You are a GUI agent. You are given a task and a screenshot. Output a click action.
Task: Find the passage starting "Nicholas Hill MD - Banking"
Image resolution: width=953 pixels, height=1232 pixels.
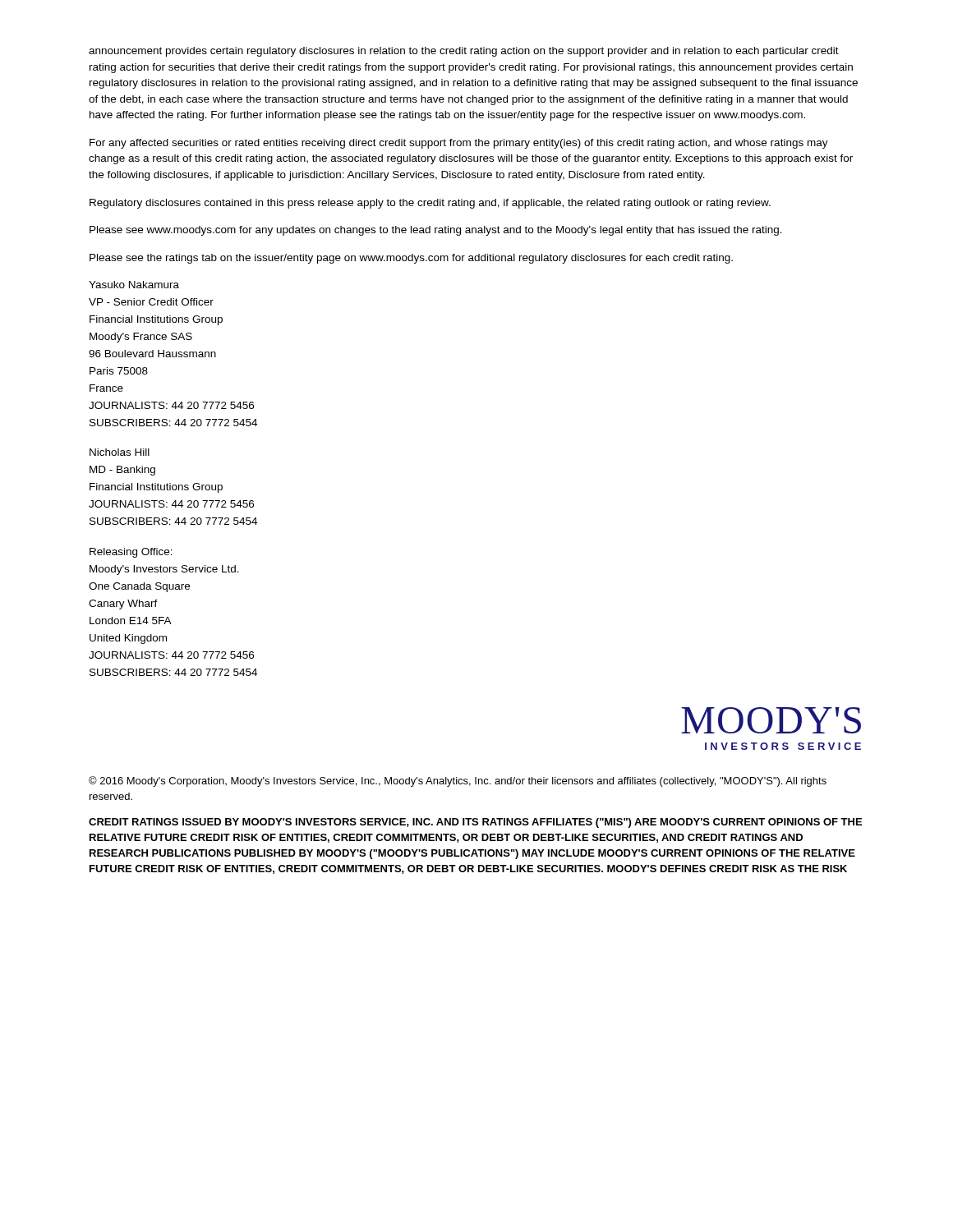(x=173, y=487)
